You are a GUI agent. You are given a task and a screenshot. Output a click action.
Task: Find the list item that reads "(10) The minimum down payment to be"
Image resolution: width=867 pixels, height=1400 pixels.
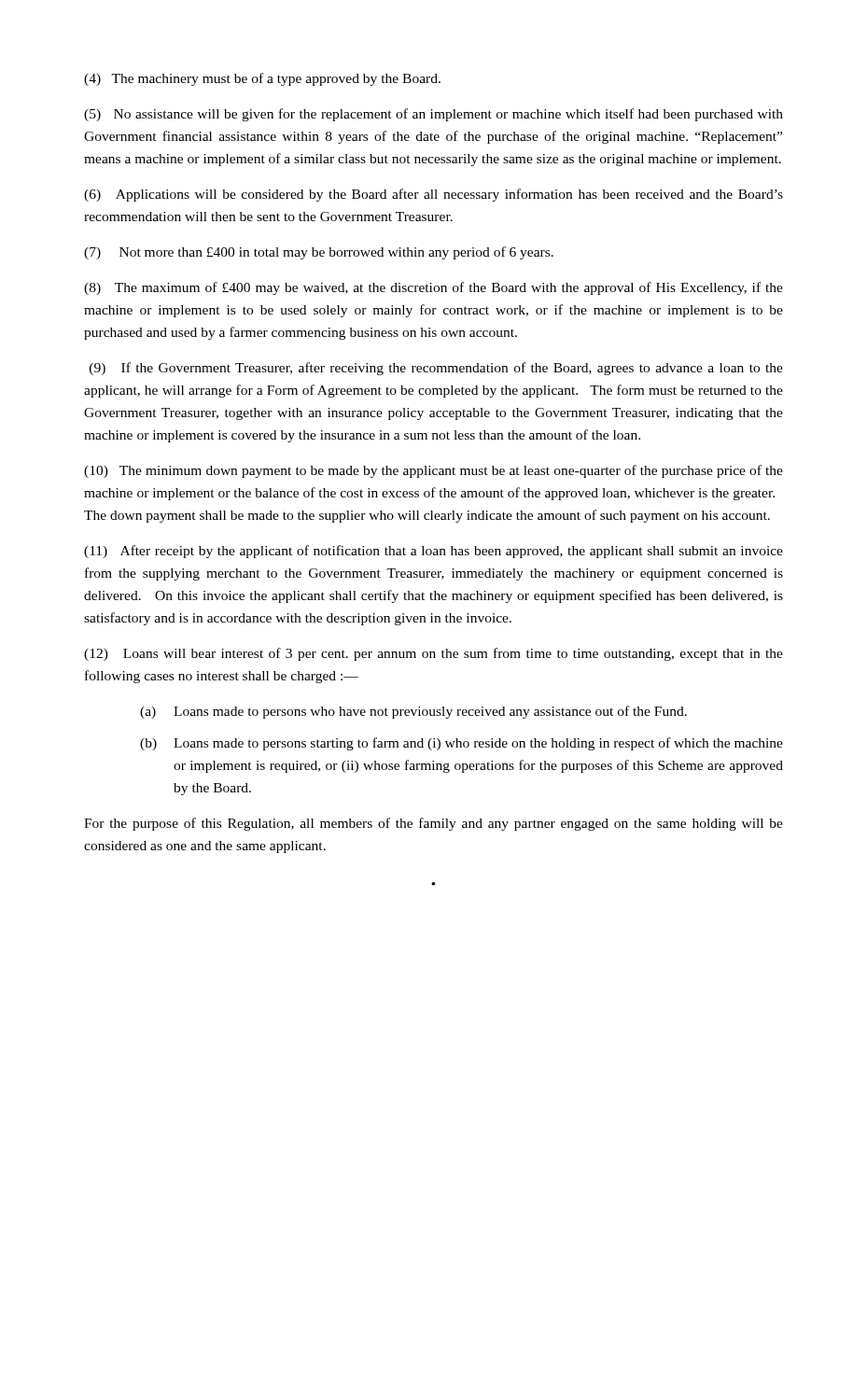434,493
